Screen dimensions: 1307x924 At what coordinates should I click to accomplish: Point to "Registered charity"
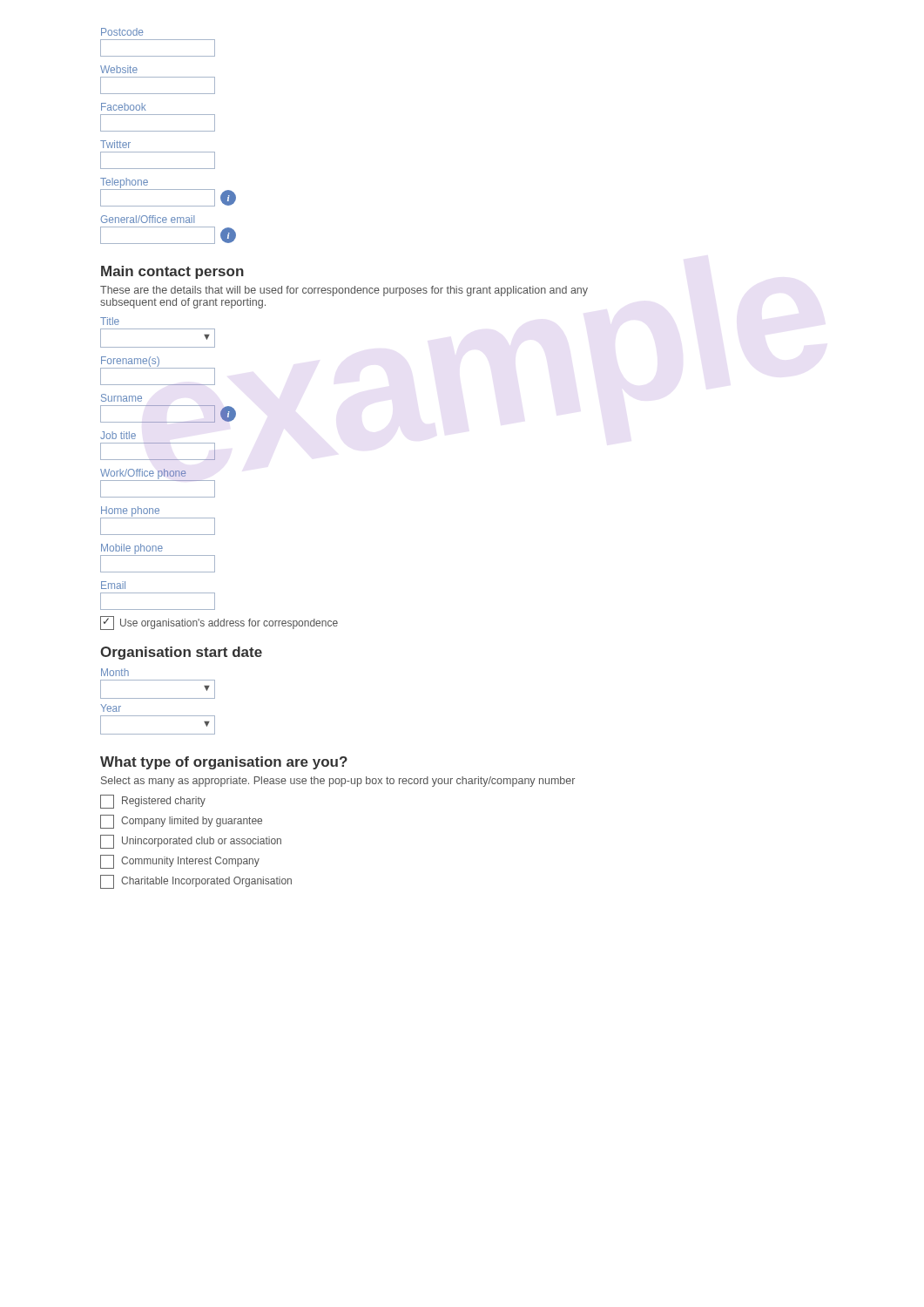[153, 801]
